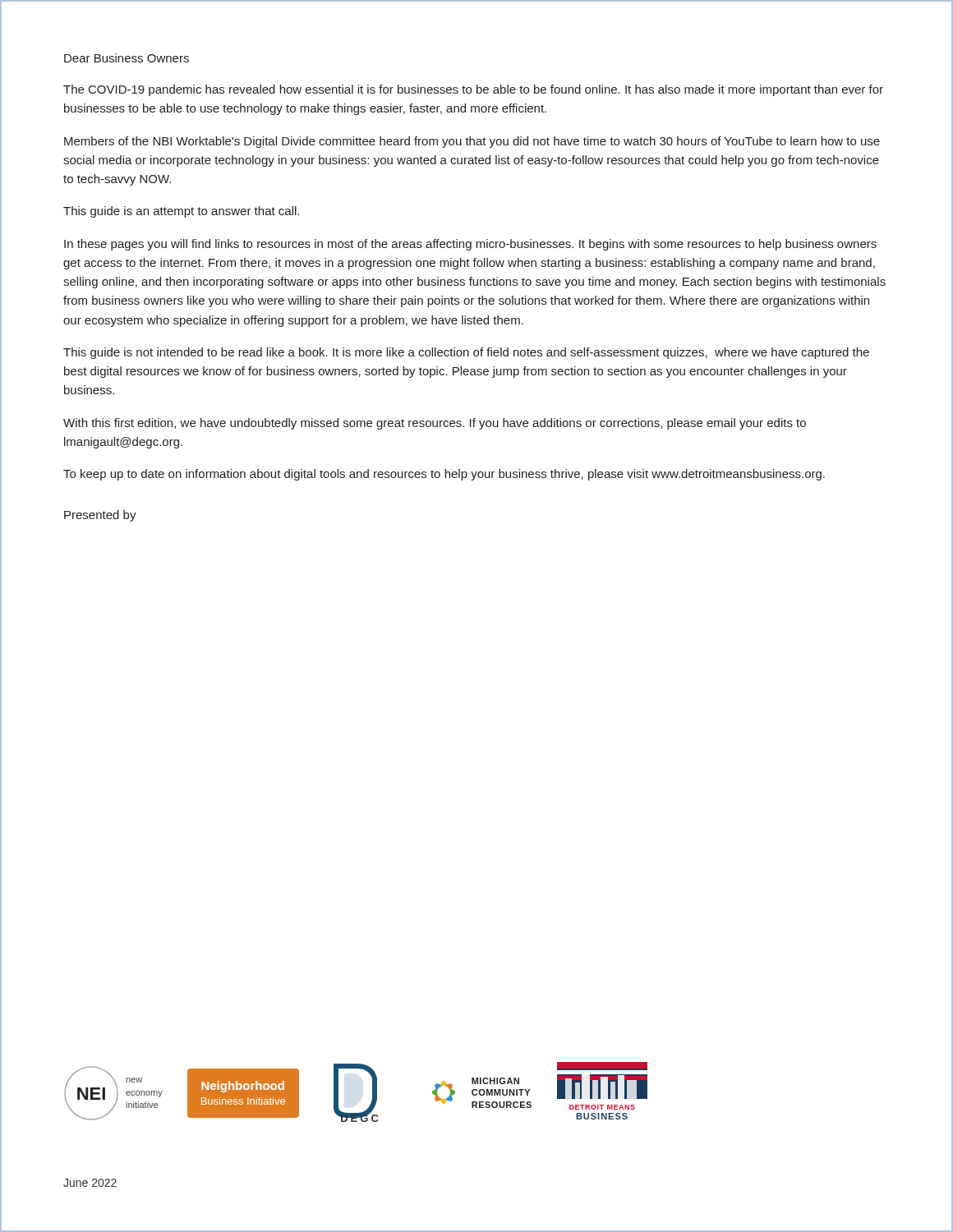Click on the passage starting "The COVID-19 pandemic has revealed how essential it"
Screen dimensions: 1232x953
pyautogui.click(x=473, y=99)
